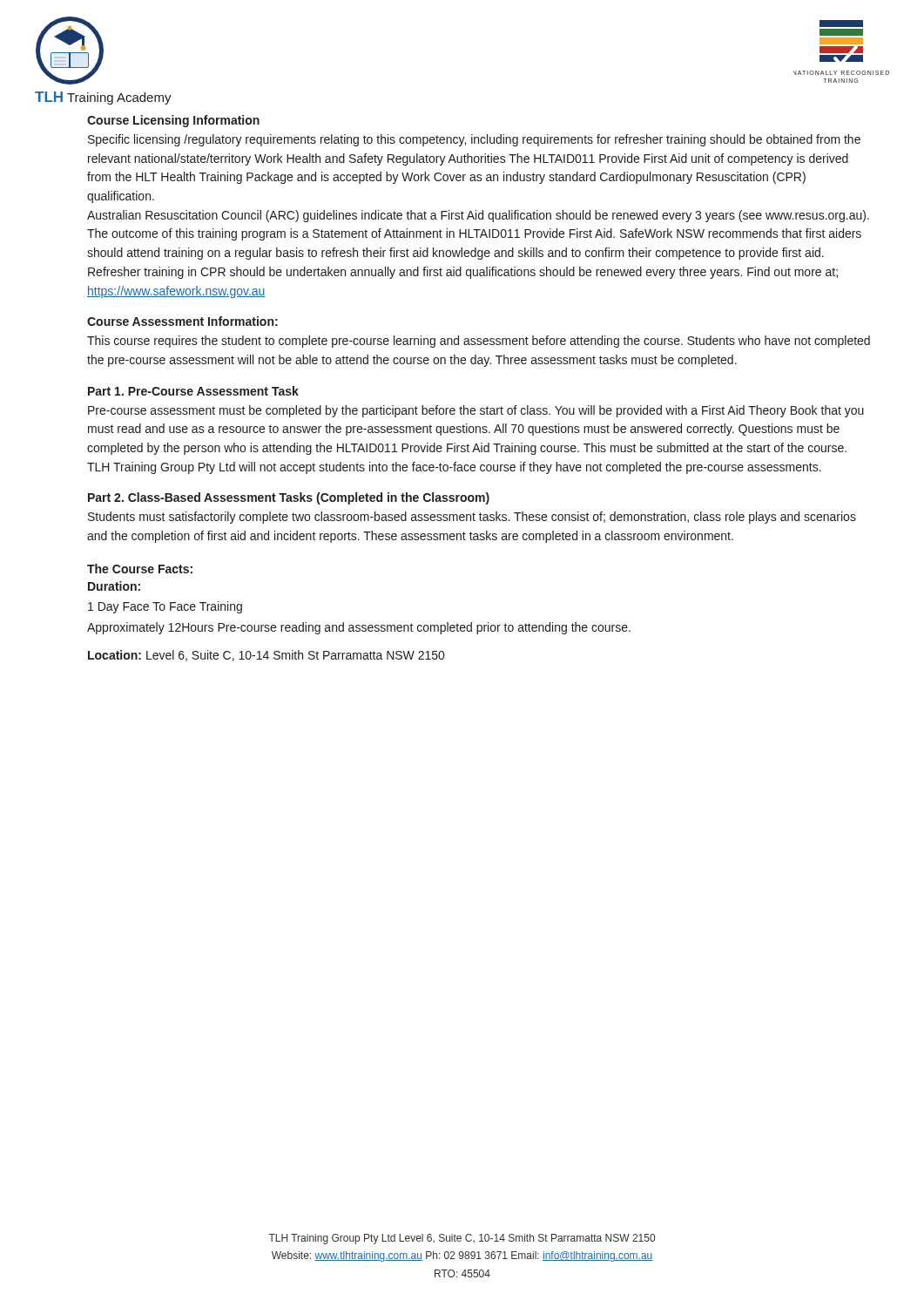Select the block starting "Location: Level 6, Suite C, 10-14"
The height and width of the screenshot is (1307, 924).
click(266, 655)
